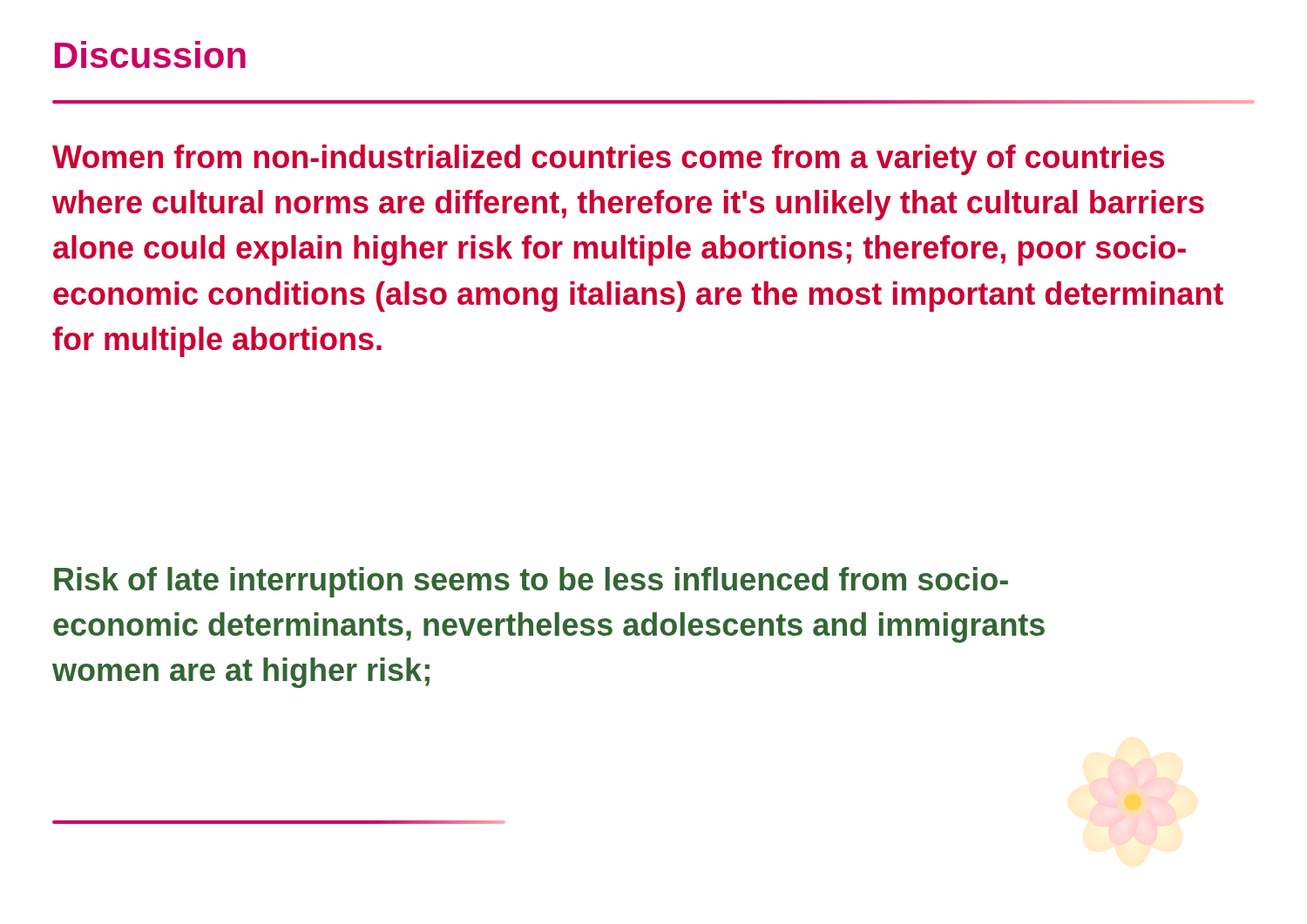The height and width of the screenshot is (924, 1307).
Task: Locate the illustration
Action: (1133, 802)
